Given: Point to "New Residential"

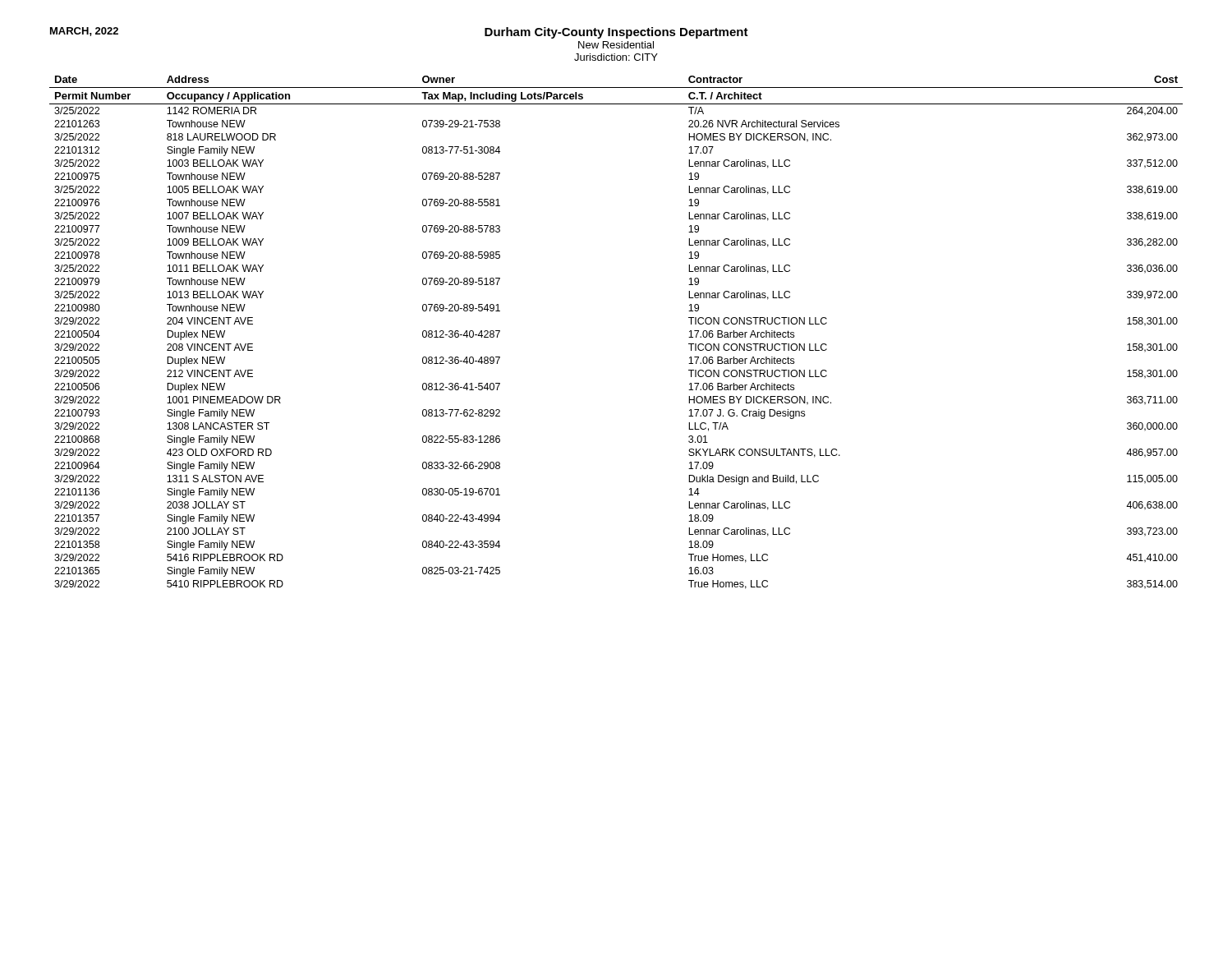Looking at the screenshot, I should tap(616, 45).
